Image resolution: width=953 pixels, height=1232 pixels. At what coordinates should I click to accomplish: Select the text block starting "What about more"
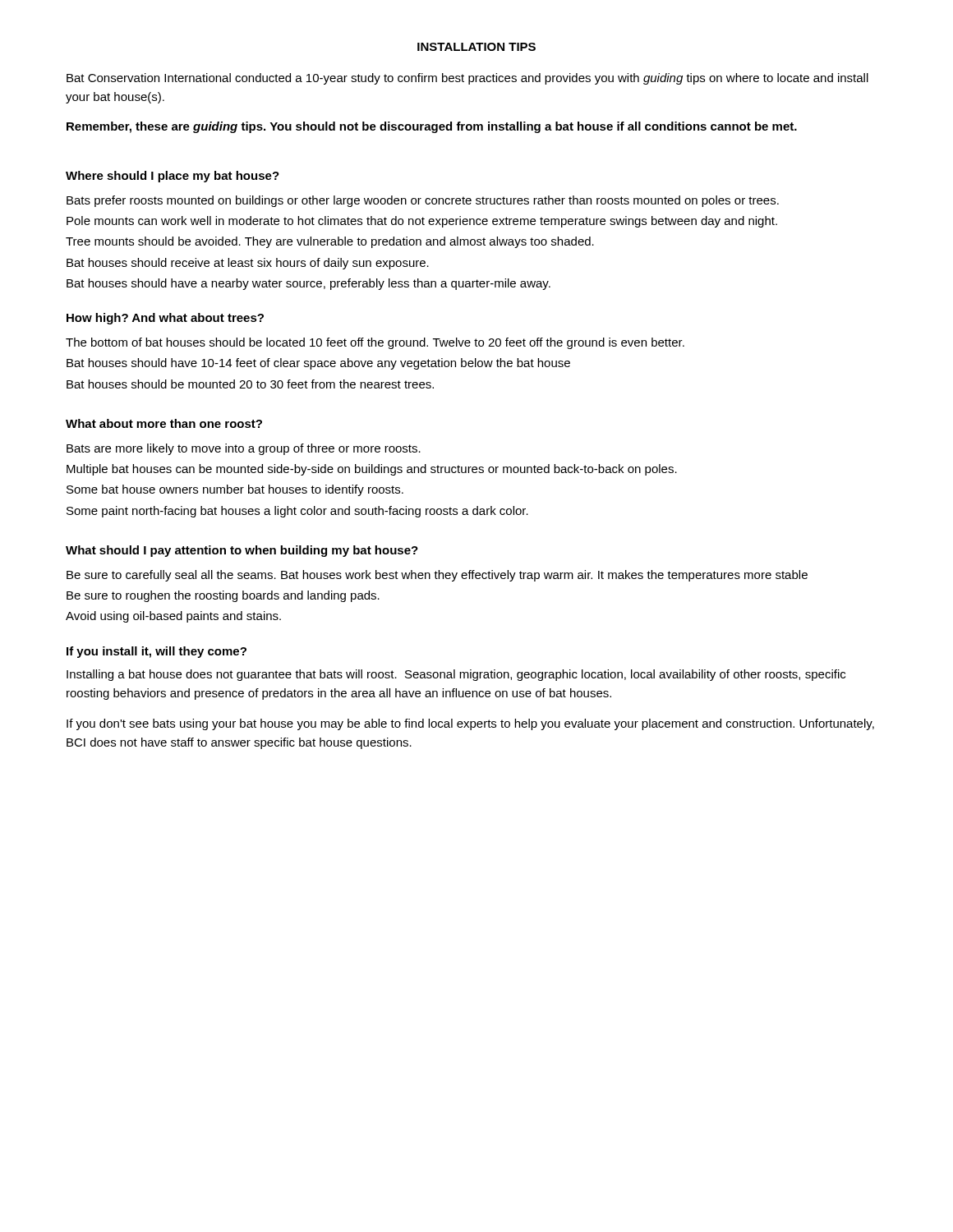pos(164,423)
